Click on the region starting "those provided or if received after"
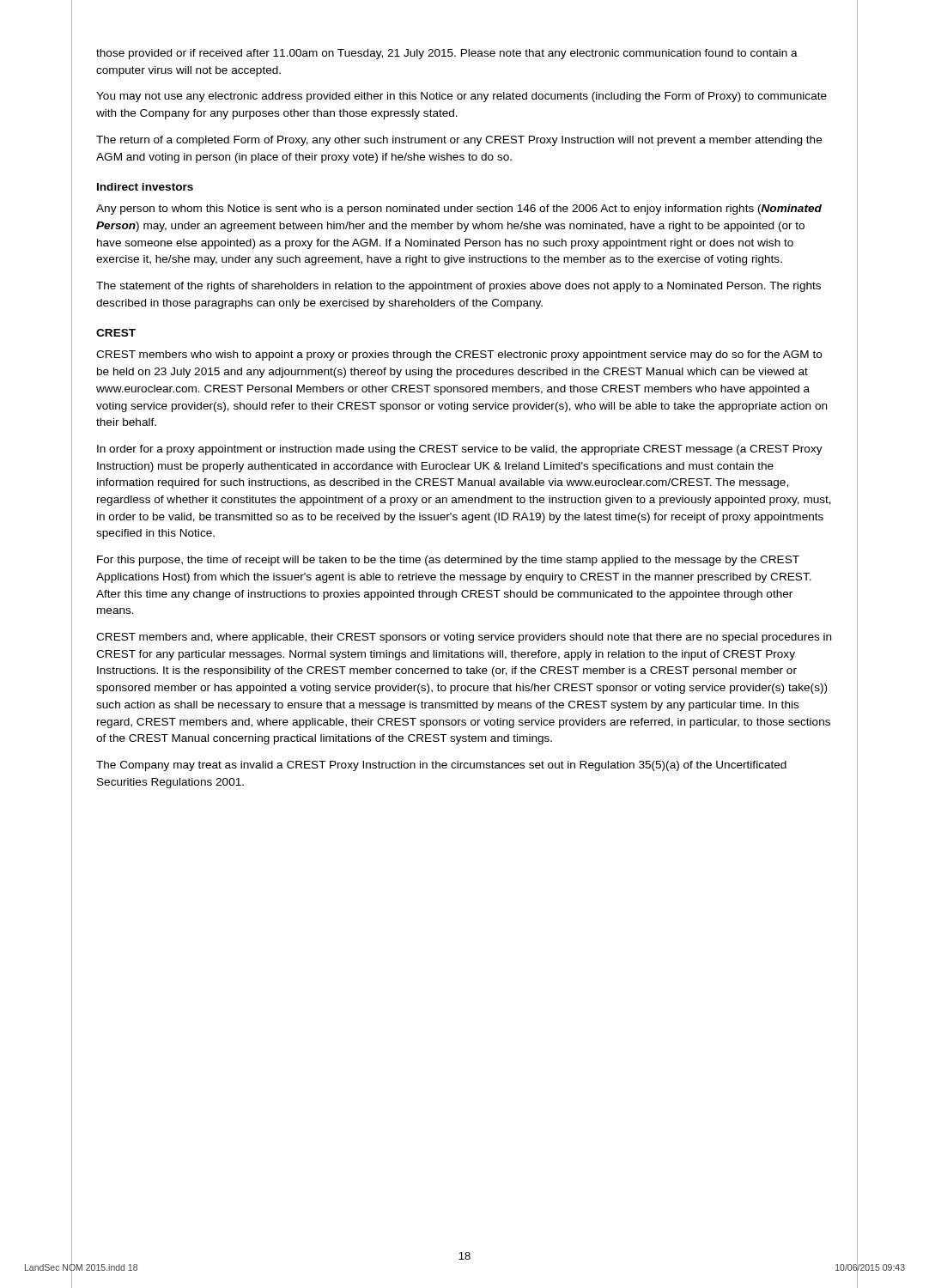 [464, 62]
